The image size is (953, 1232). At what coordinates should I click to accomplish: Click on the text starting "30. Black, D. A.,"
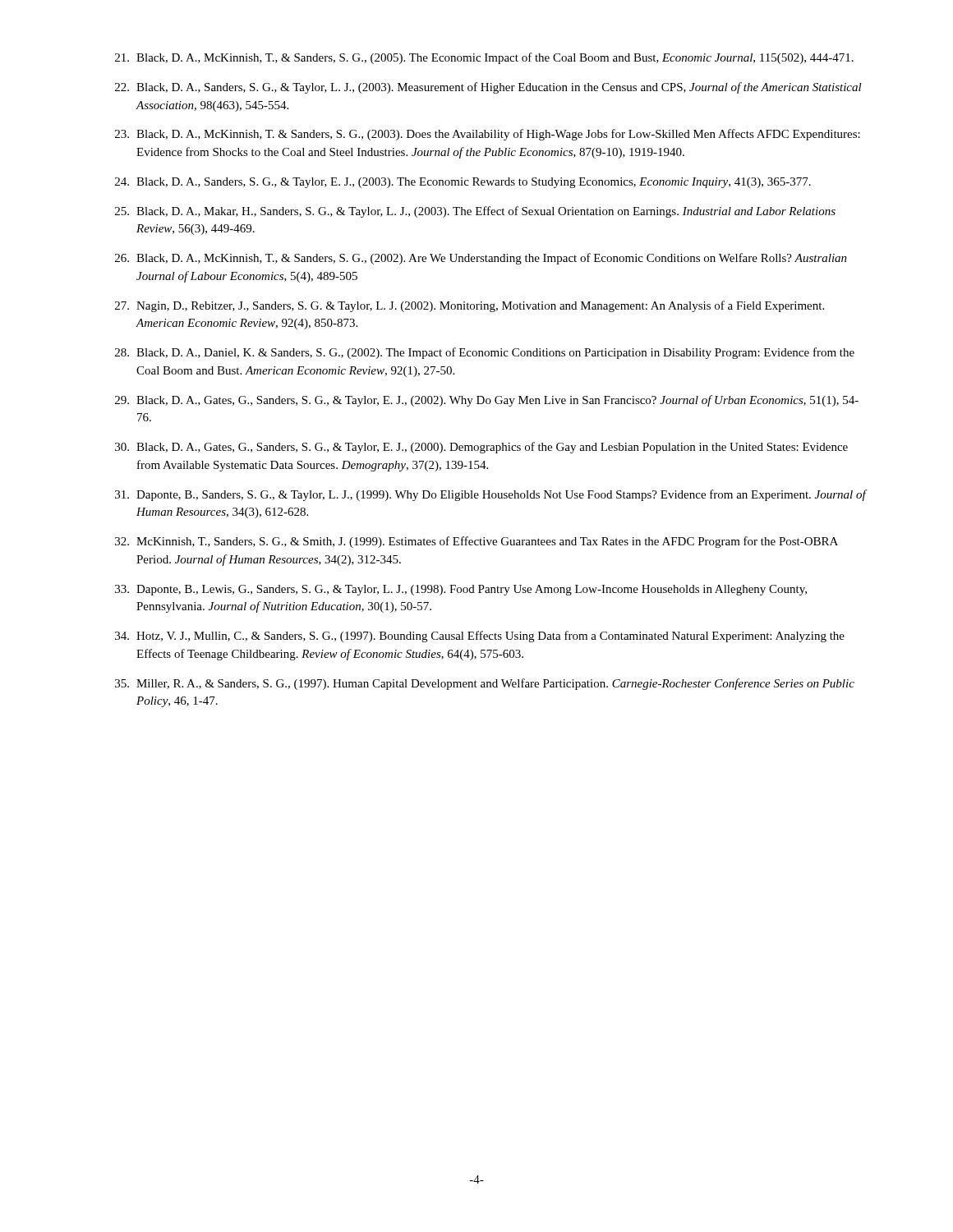(481, 456)
